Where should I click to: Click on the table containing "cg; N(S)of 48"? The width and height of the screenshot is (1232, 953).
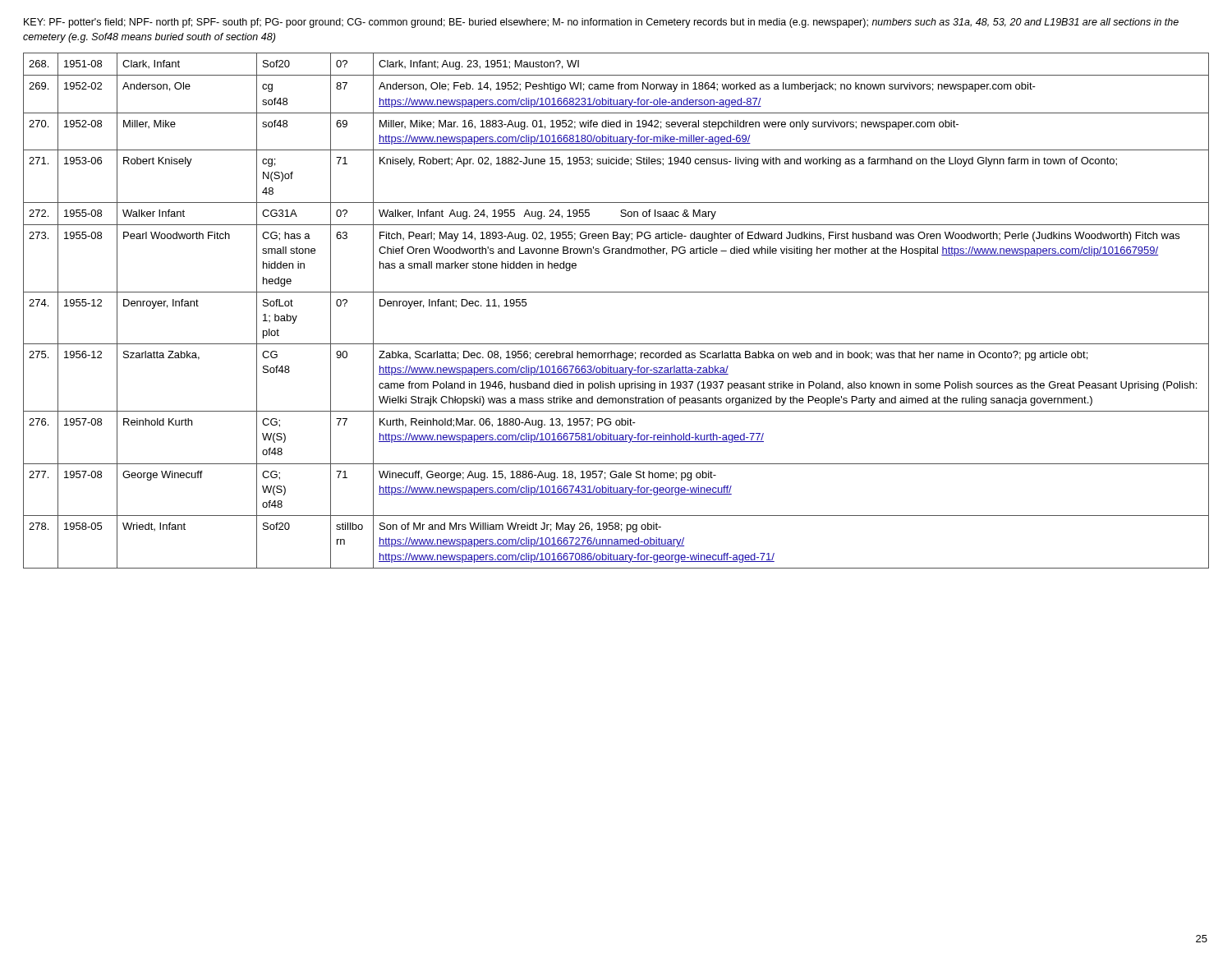[x=616, y=311]
